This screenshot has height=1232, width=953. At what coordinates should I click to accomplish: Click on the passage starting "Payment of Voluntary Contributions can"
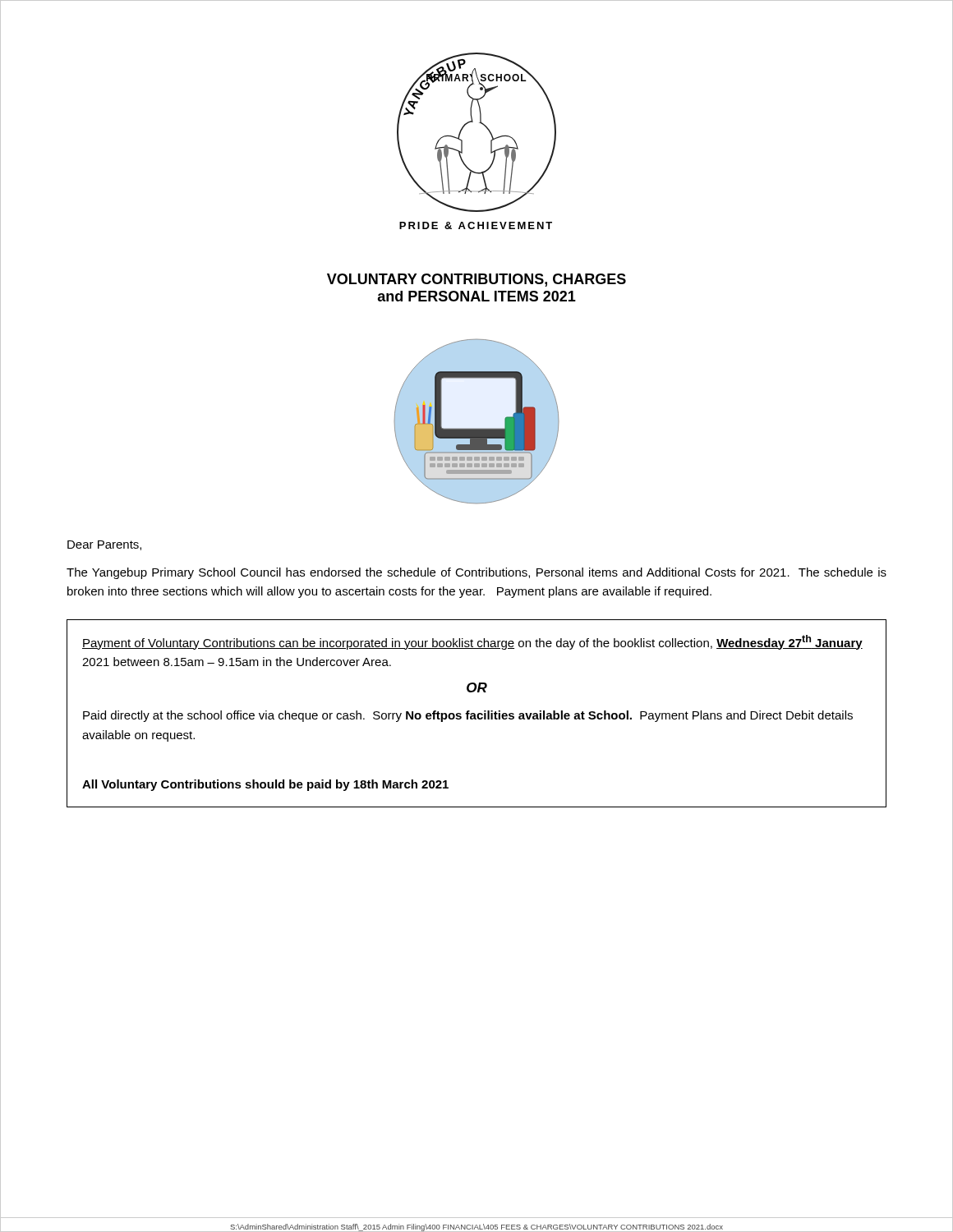476,713
